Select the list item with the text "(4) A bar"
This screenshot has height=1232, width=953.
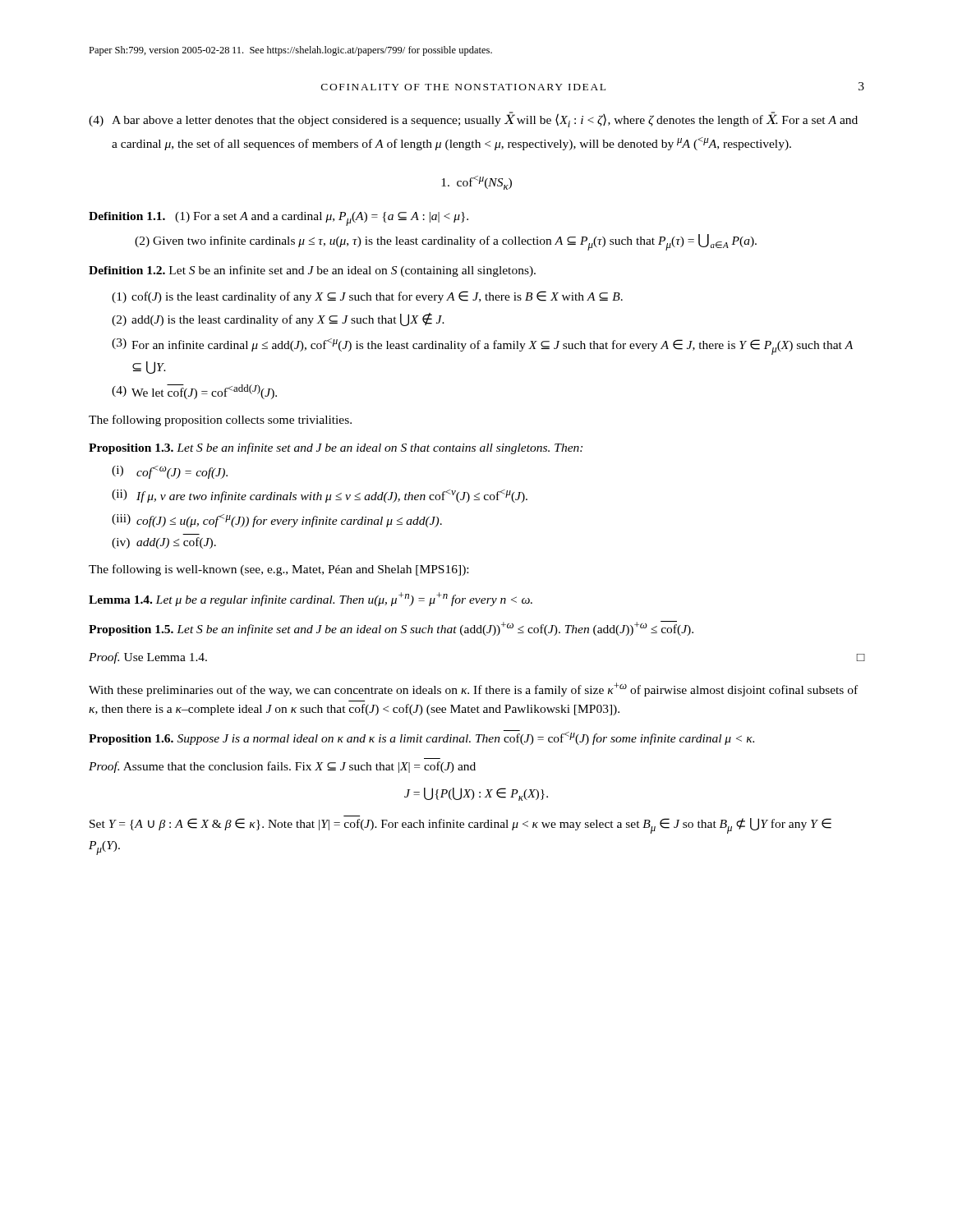point(476,132)
